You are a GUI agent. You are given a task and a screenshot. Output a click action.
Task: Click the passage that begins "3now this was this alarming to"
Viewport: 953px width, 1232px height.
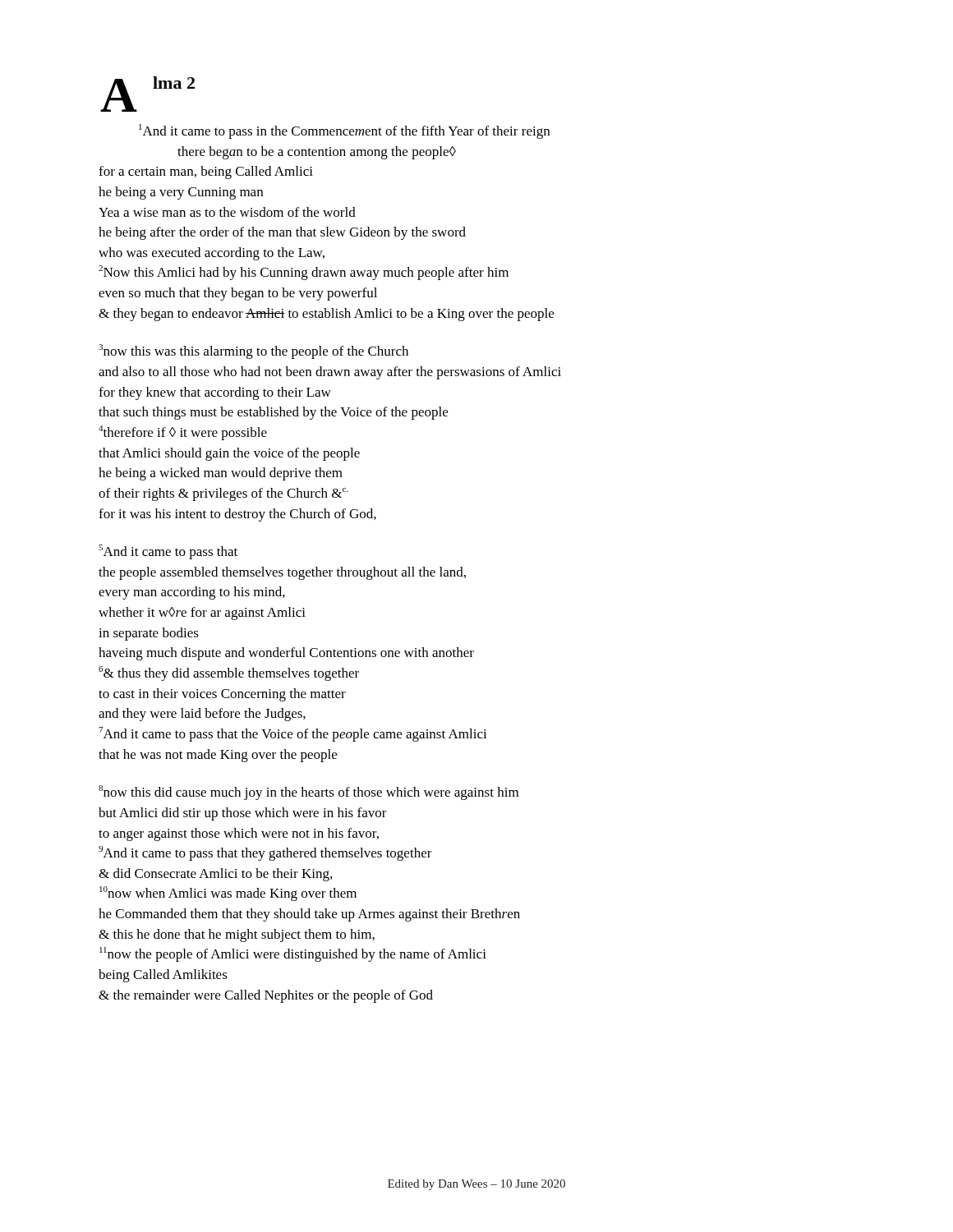tap(253, 352)
